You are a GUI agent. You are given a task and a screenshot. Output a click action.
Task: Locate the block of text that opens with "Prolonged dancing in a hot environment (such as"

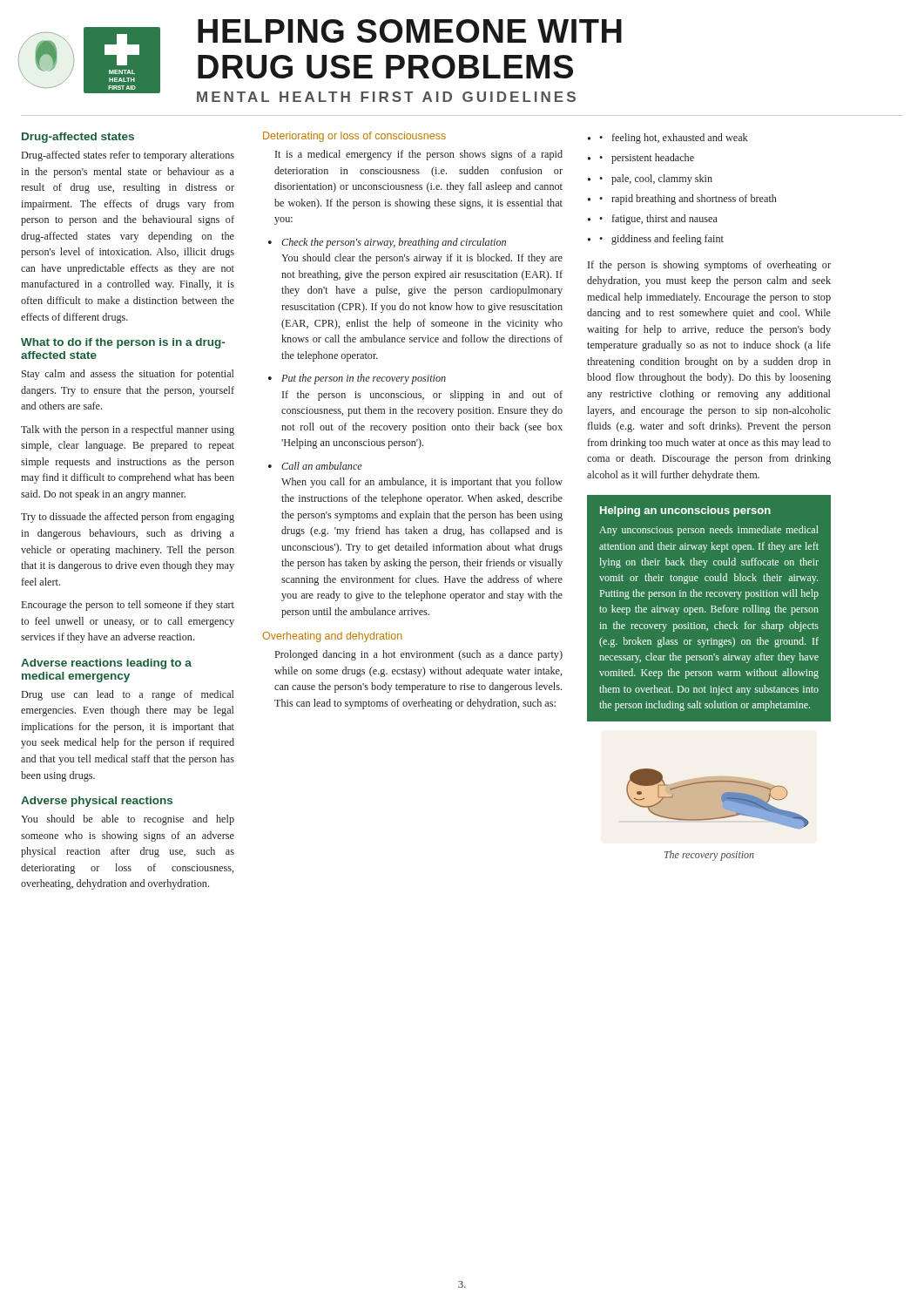pyautogui.click(x=418, y=679)
